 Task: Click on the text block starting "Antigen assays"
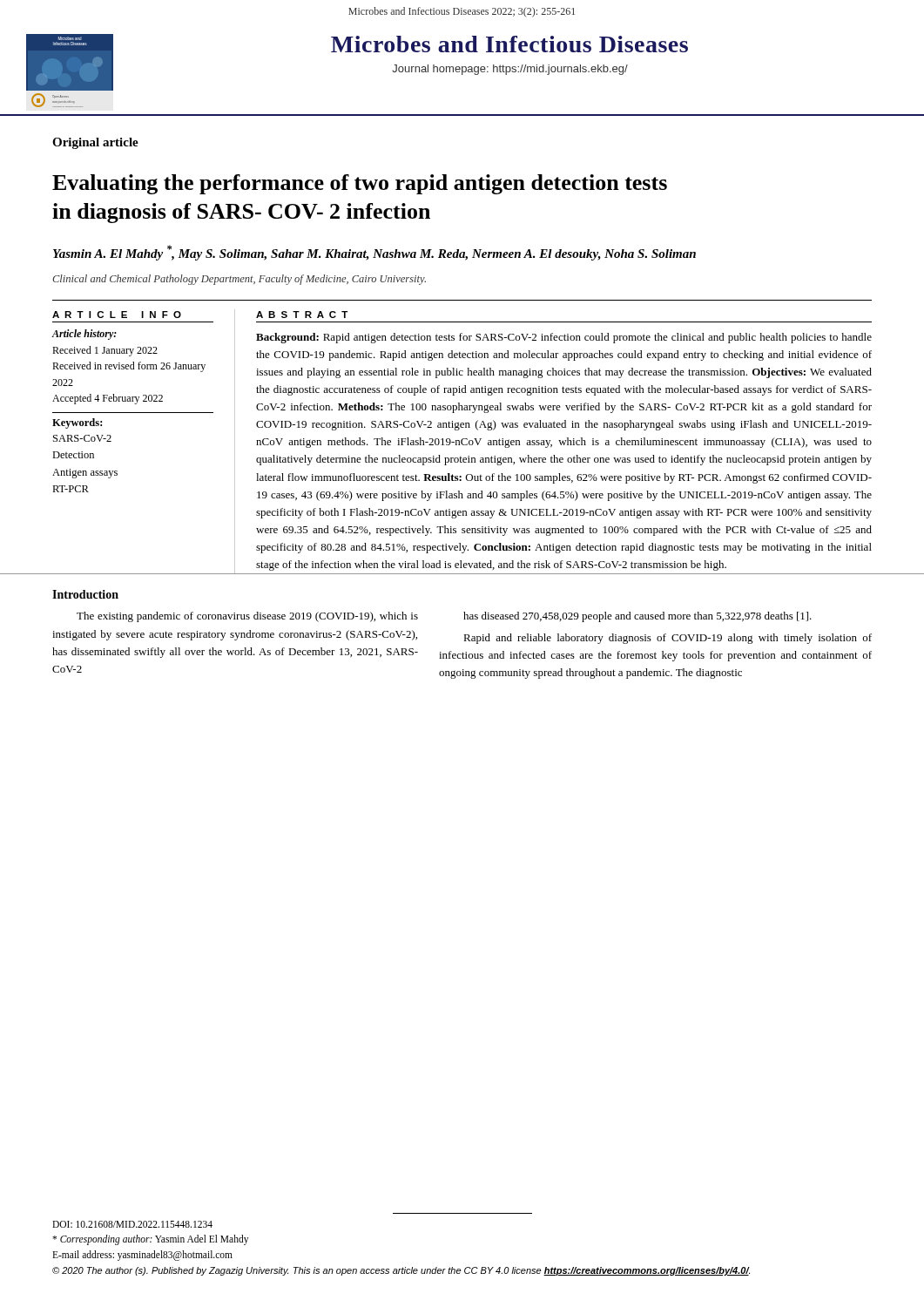(x=85, y=472)
